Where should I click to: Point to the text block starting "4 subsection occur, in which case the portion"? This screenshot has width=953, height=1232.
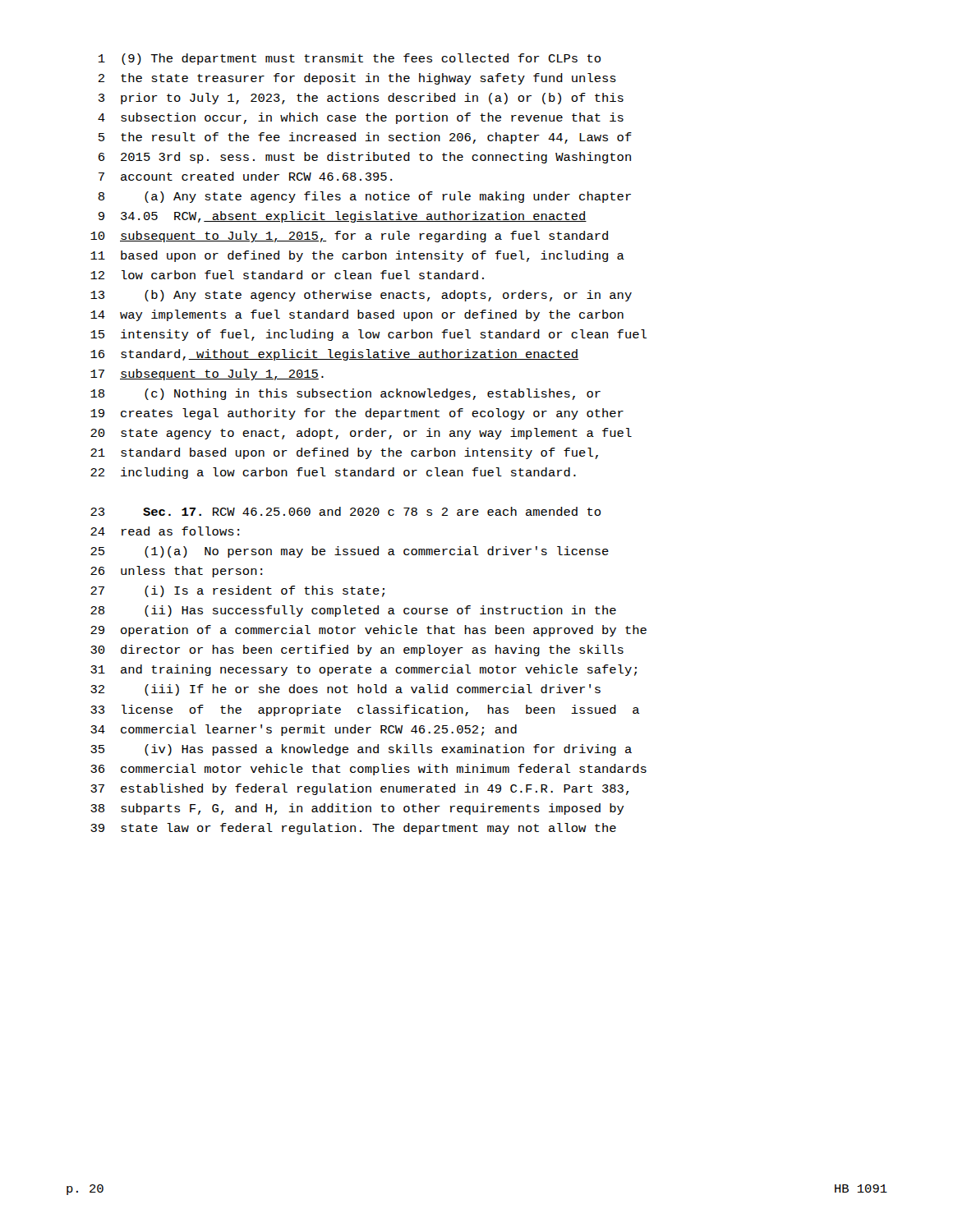click(x=476, y=118)
